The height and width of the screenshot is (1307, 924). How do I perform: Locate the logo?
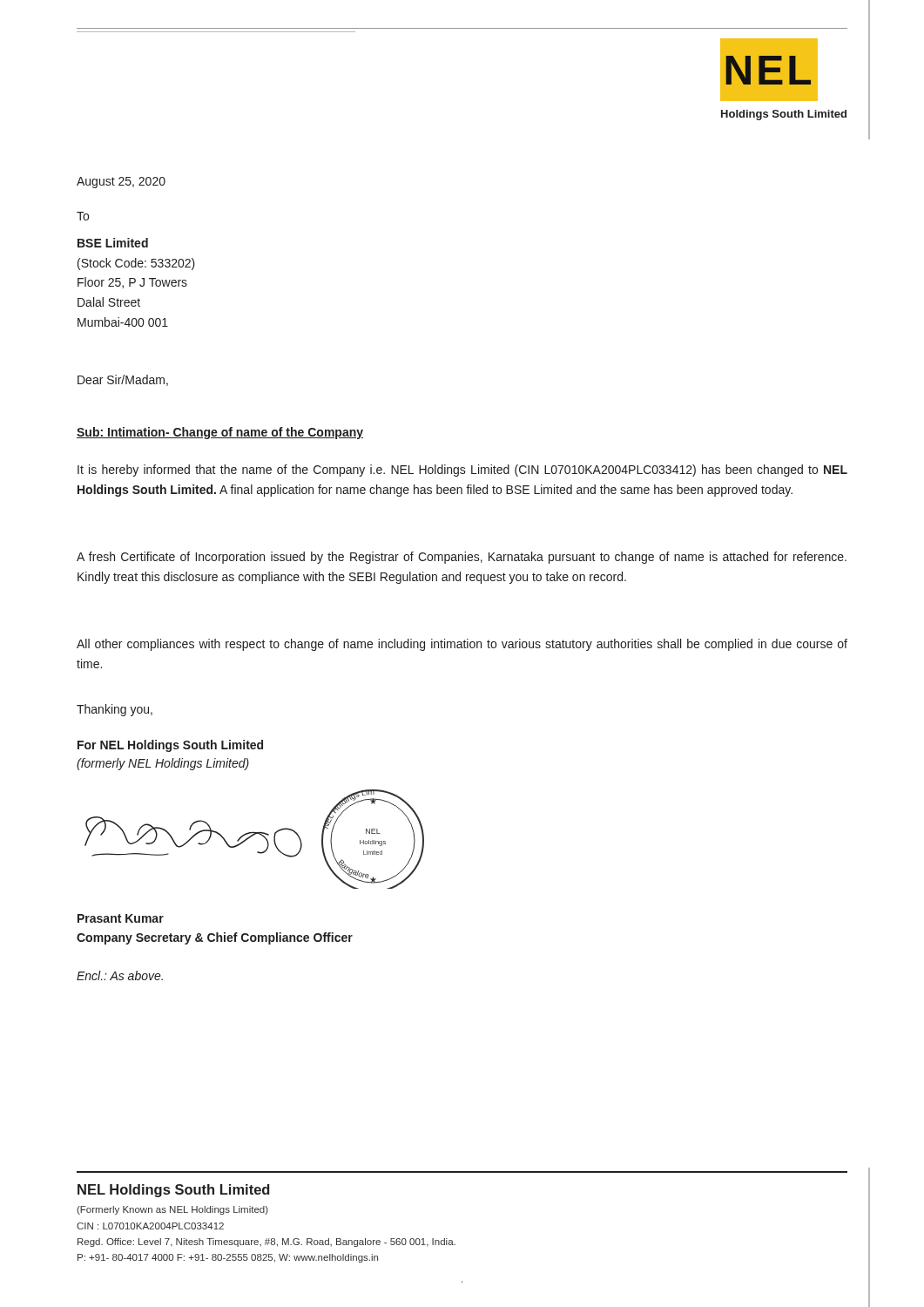(784, 79)
